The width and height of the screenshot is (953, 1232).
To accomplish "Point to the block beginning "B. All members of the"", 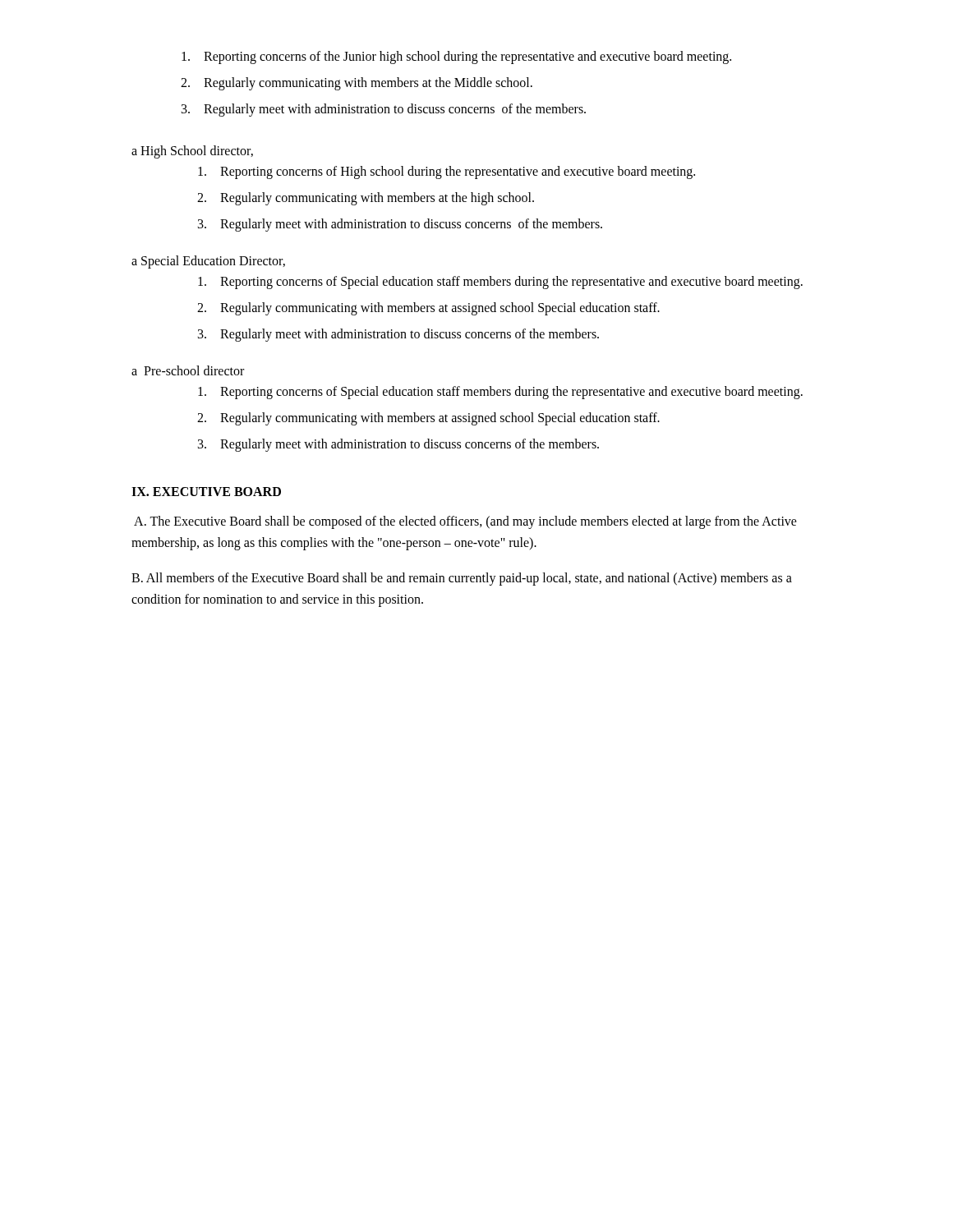I will pyautogui.click(x=462, y=589).
